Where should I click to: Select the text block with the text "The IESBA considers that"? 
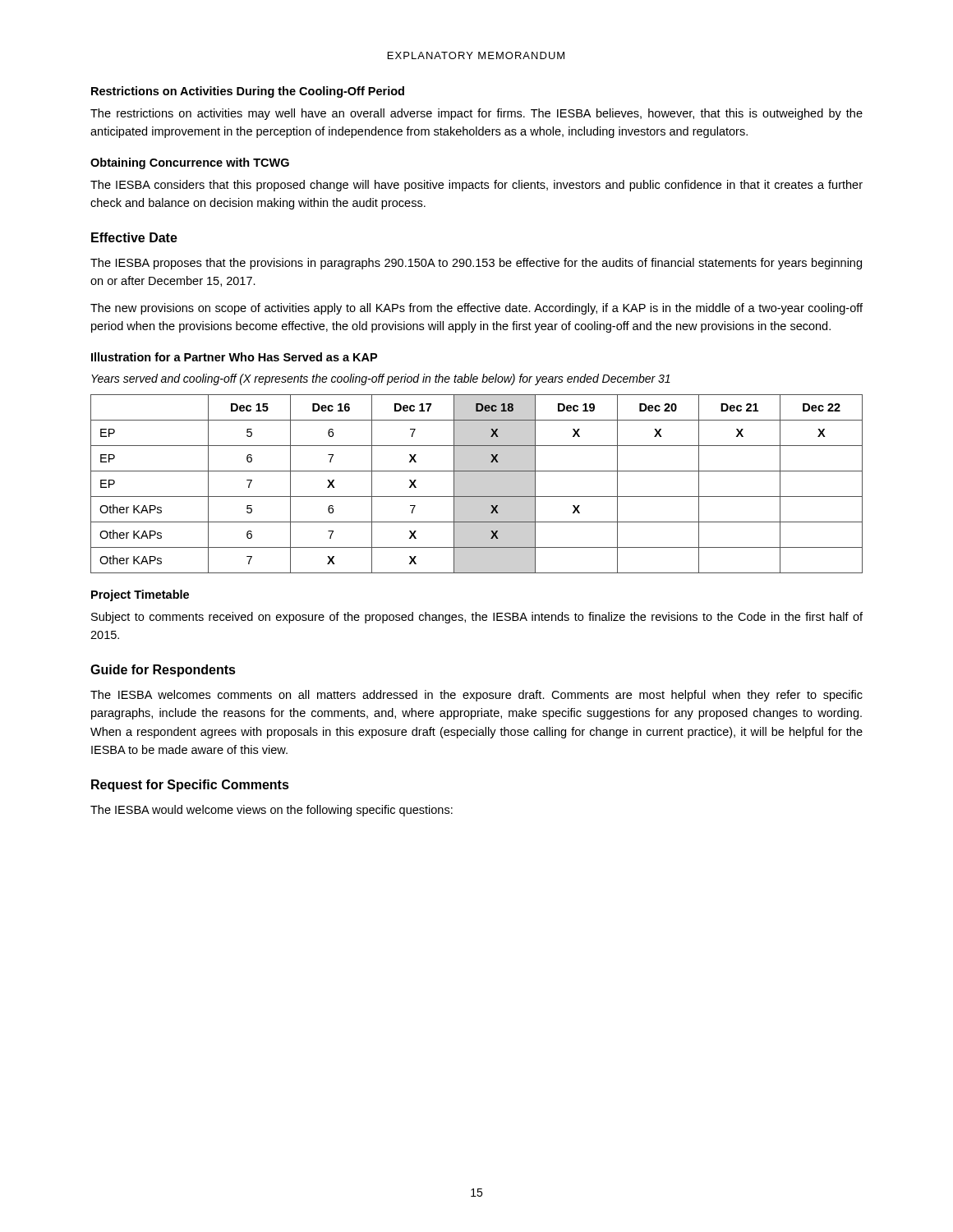pyautogui.click(x=476, y=194)
